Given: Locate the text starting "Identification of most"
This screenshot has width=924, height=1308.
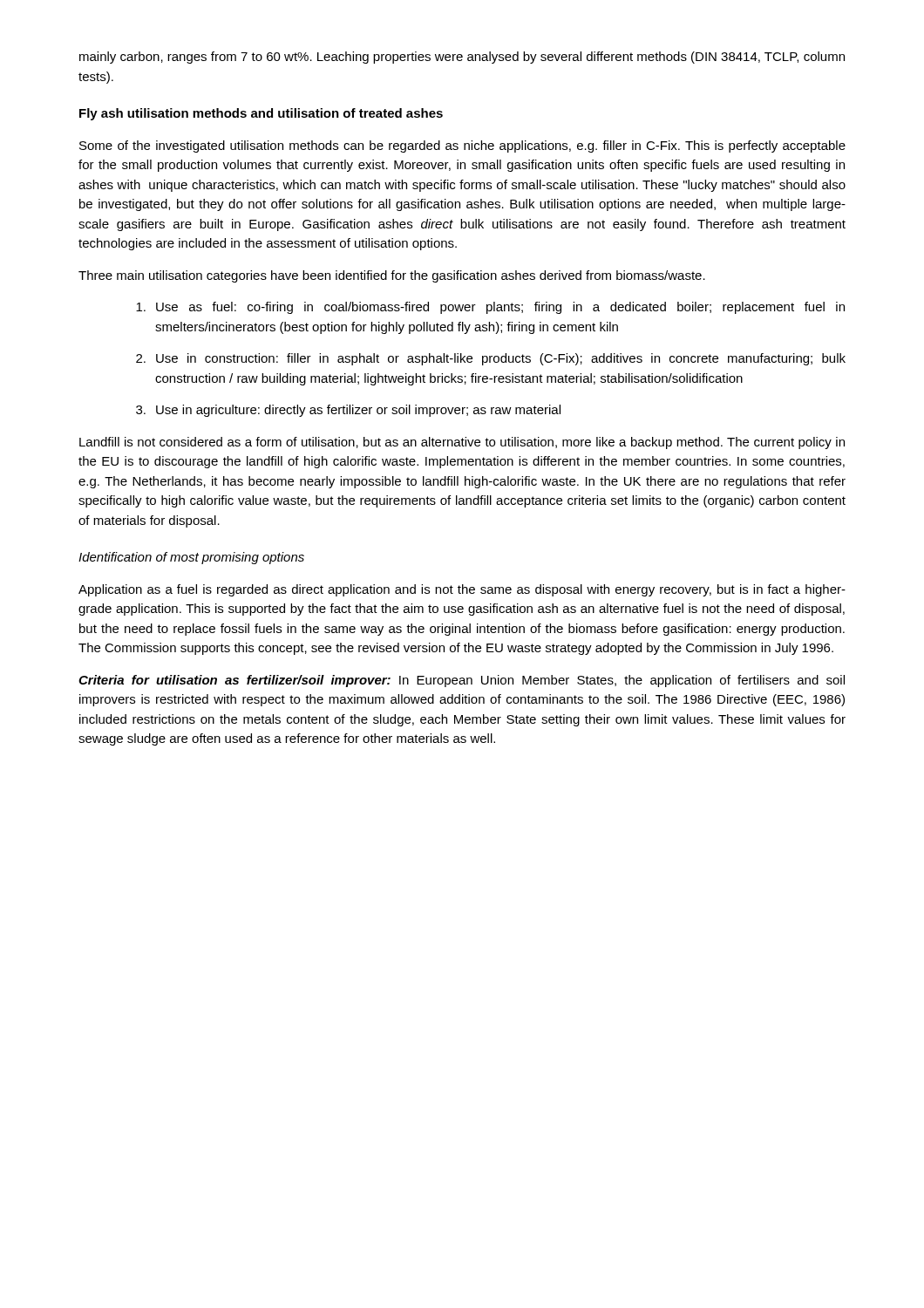Looking at the screenshot, I should click(x=191, y=557).
